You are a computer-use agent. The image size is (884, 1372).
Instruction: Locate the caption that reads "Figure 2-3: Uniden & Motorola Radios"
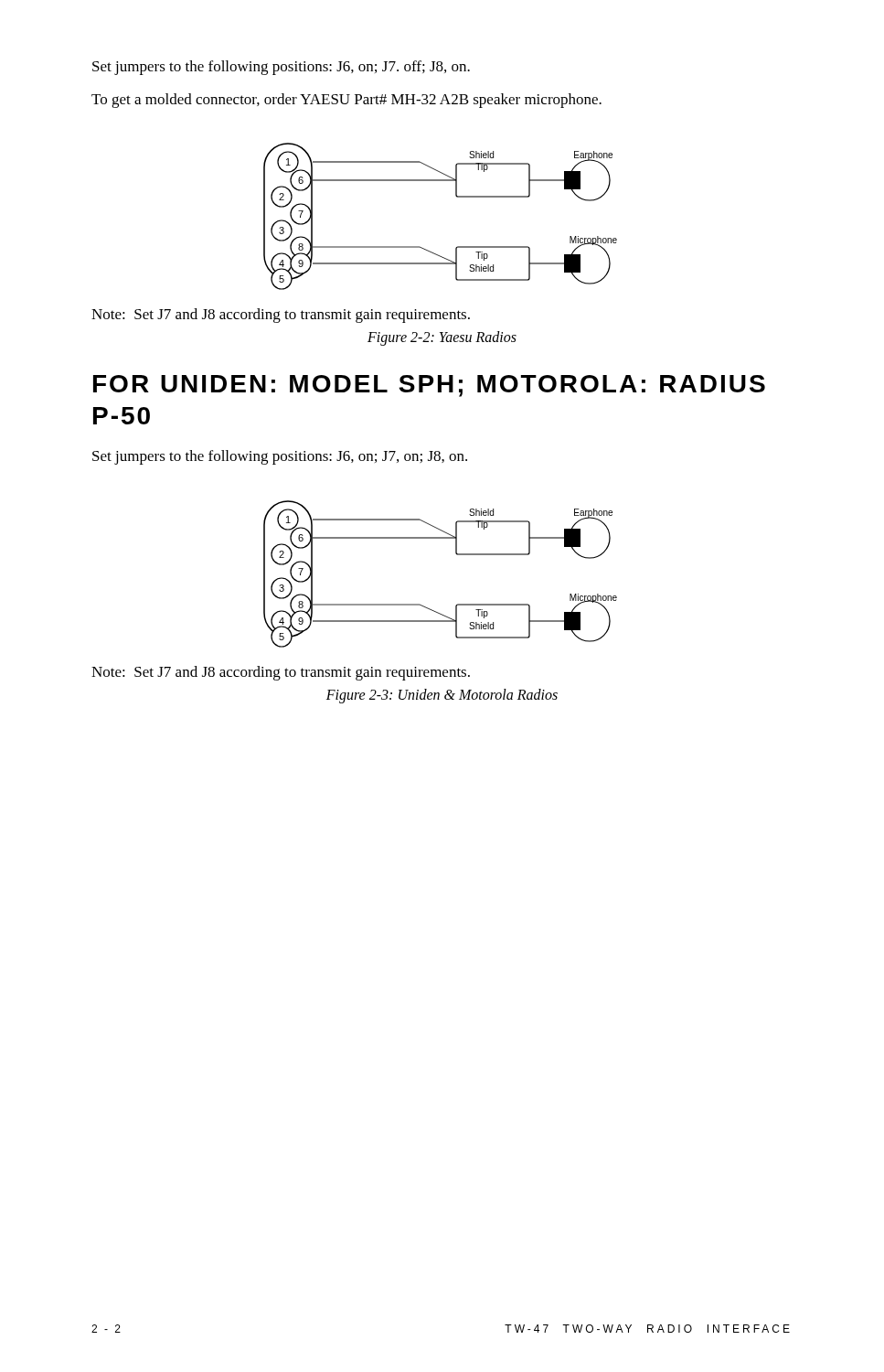[x=442, y=694]
